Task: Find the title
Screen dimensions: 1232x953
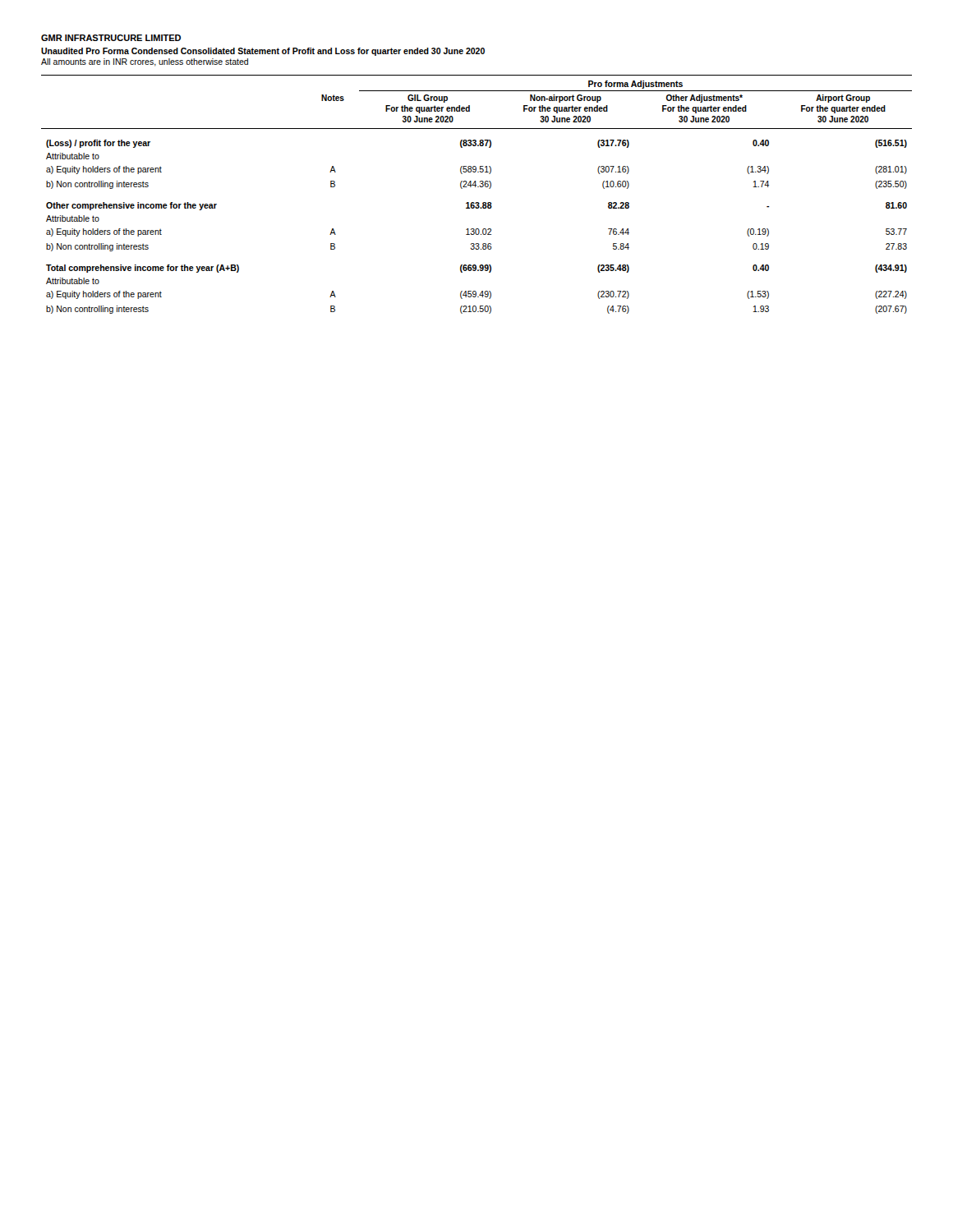Action: (x=111, y=38)
